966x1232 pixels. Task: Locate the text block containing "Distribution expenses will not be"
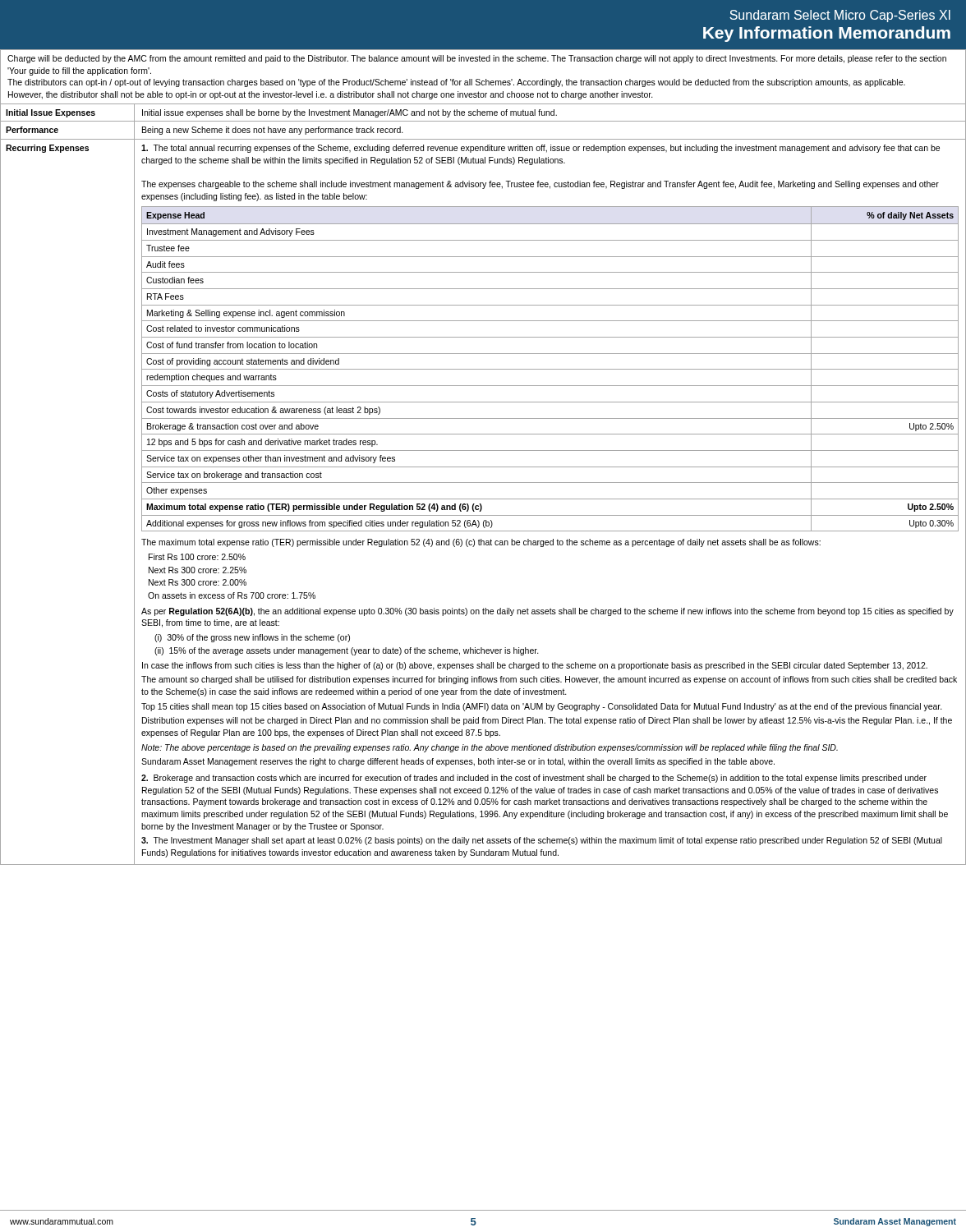pos(547,727)
